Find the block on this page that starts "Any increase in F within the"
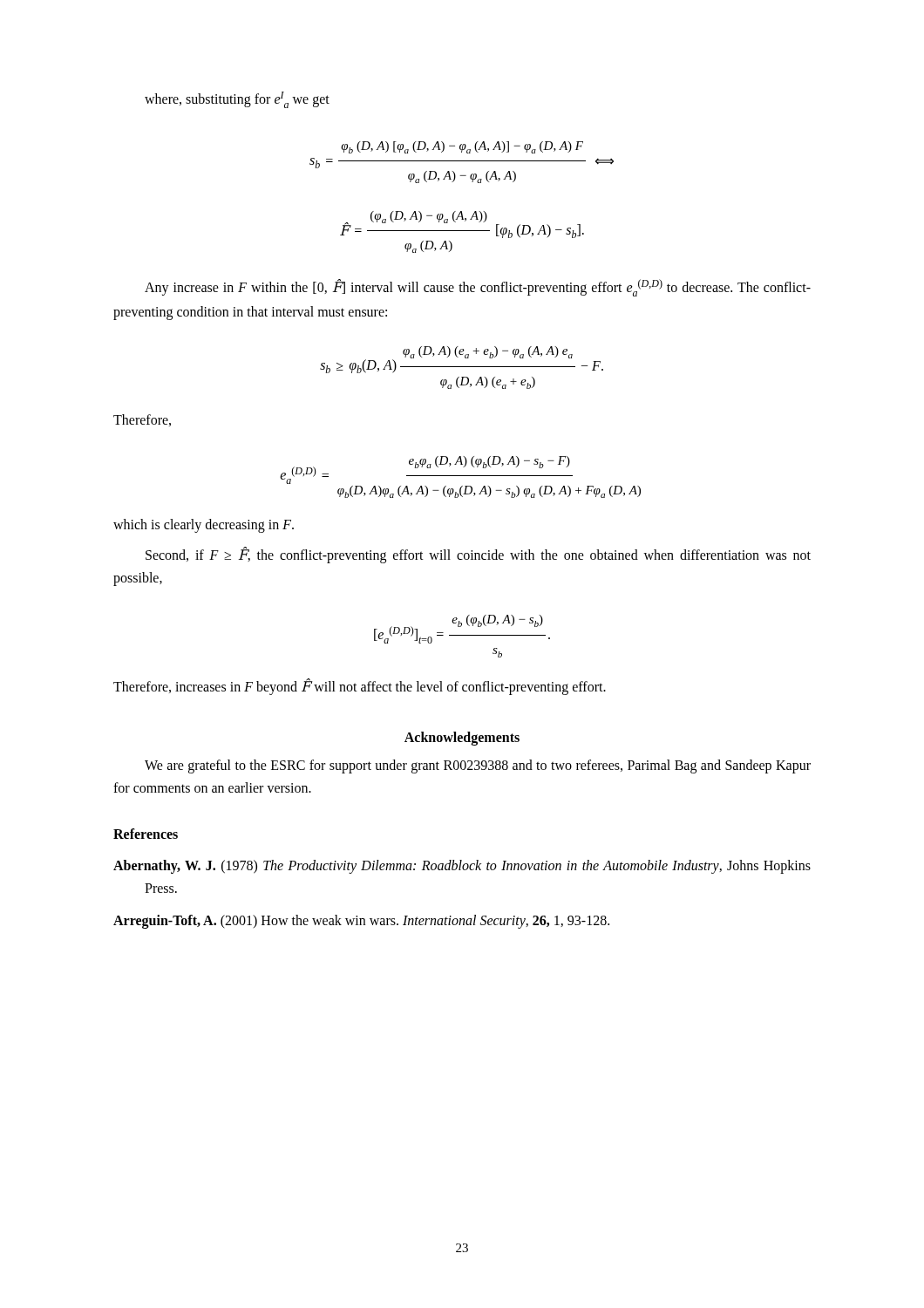 click(x=462, y=298)
